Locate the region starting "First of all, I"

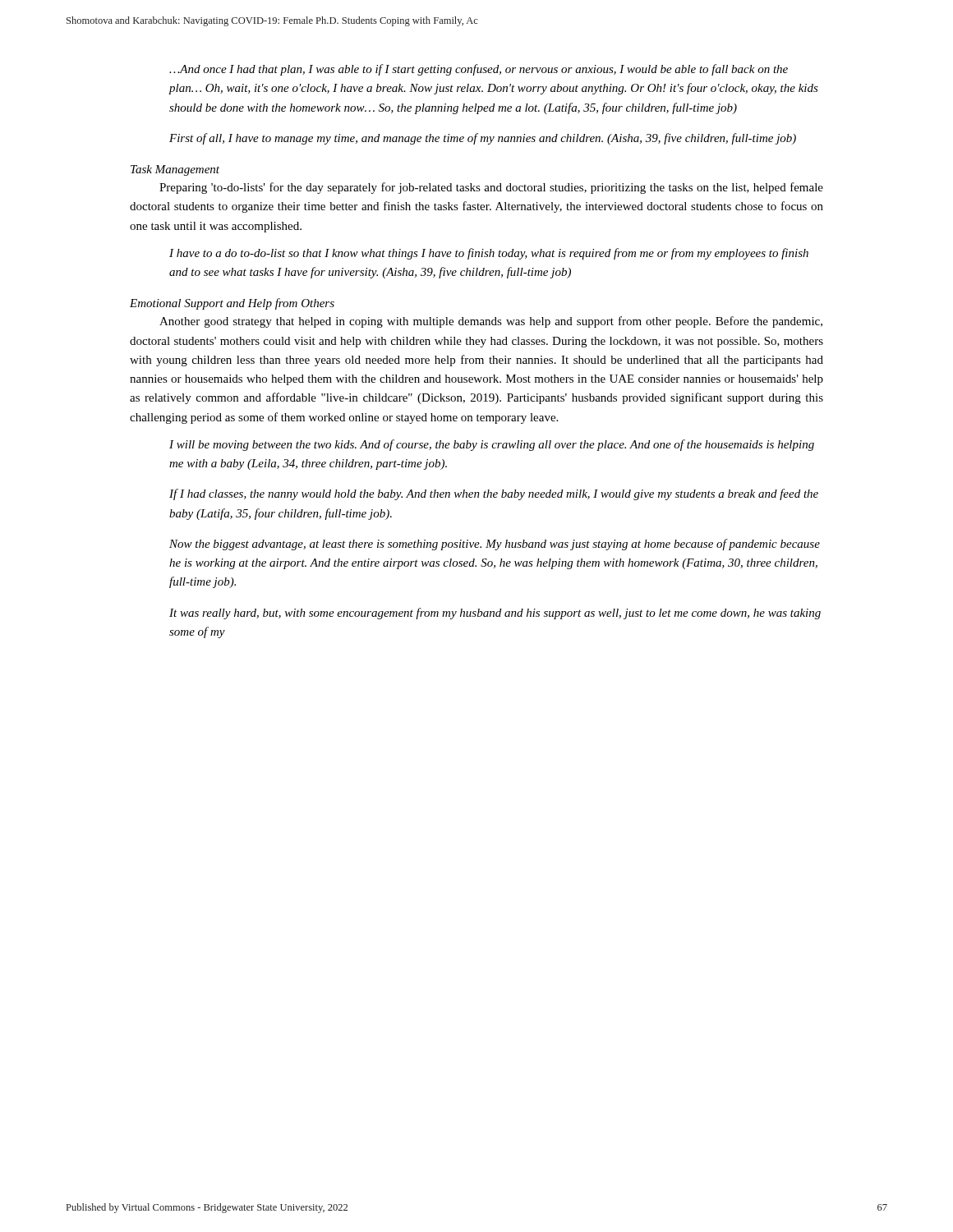(483, 138)
